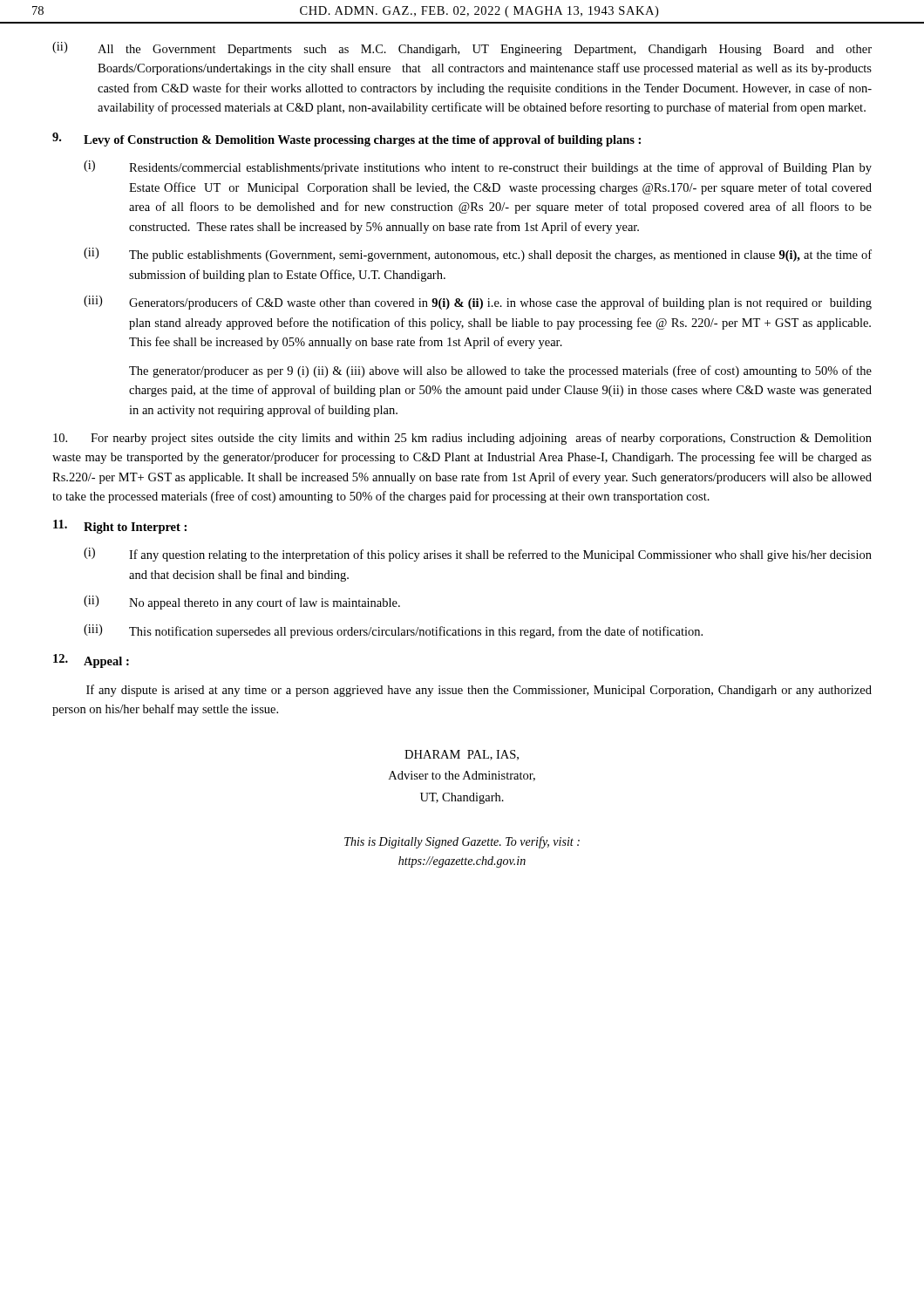Locate the block of text that opens with "(ii) The public establishments (Government,"
The image size is (924, 1308).
click(x=478, y=265)
